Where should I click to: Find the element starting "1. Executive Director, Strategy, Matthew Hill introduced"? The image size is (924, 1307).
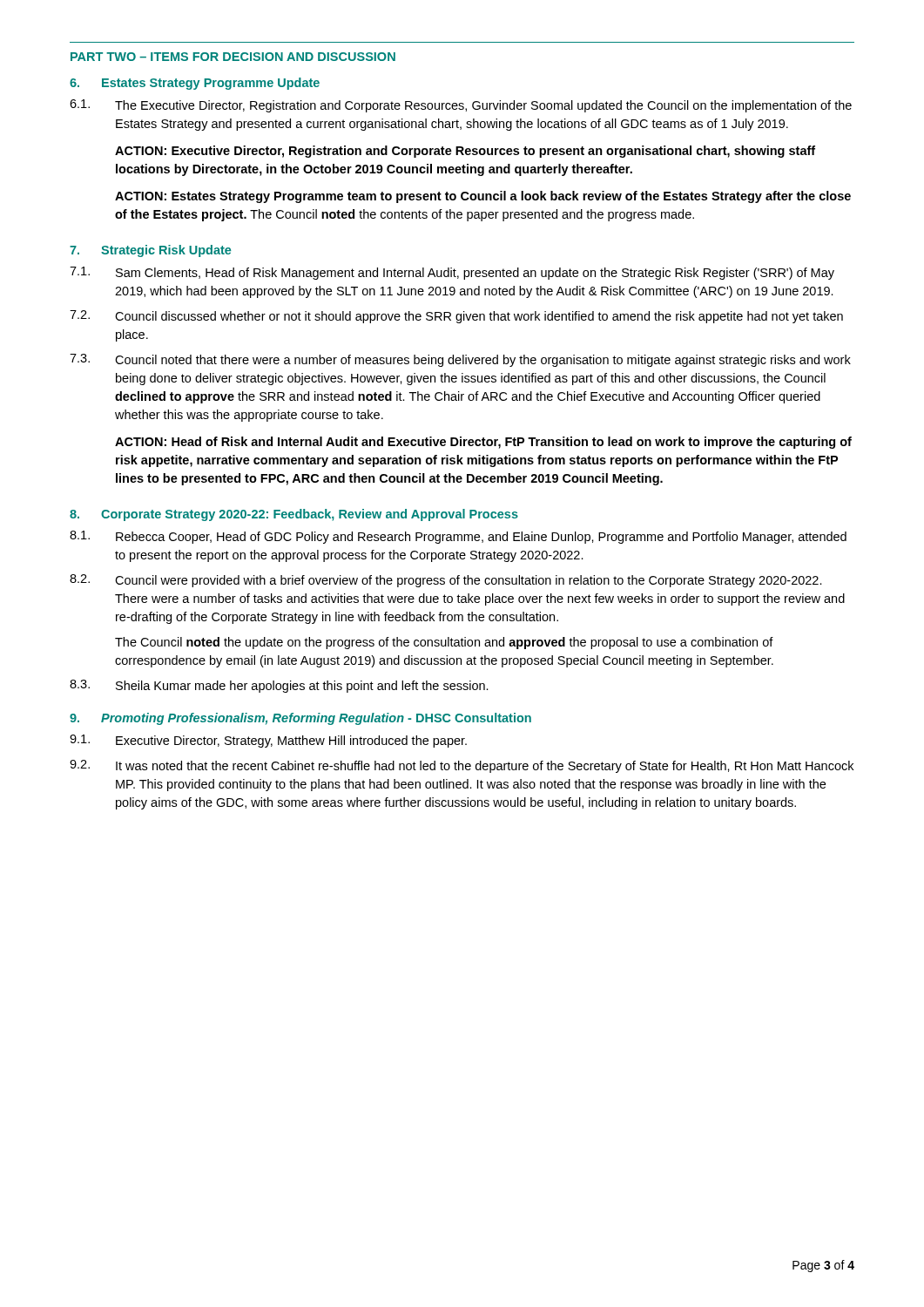(x=462, y=741)
